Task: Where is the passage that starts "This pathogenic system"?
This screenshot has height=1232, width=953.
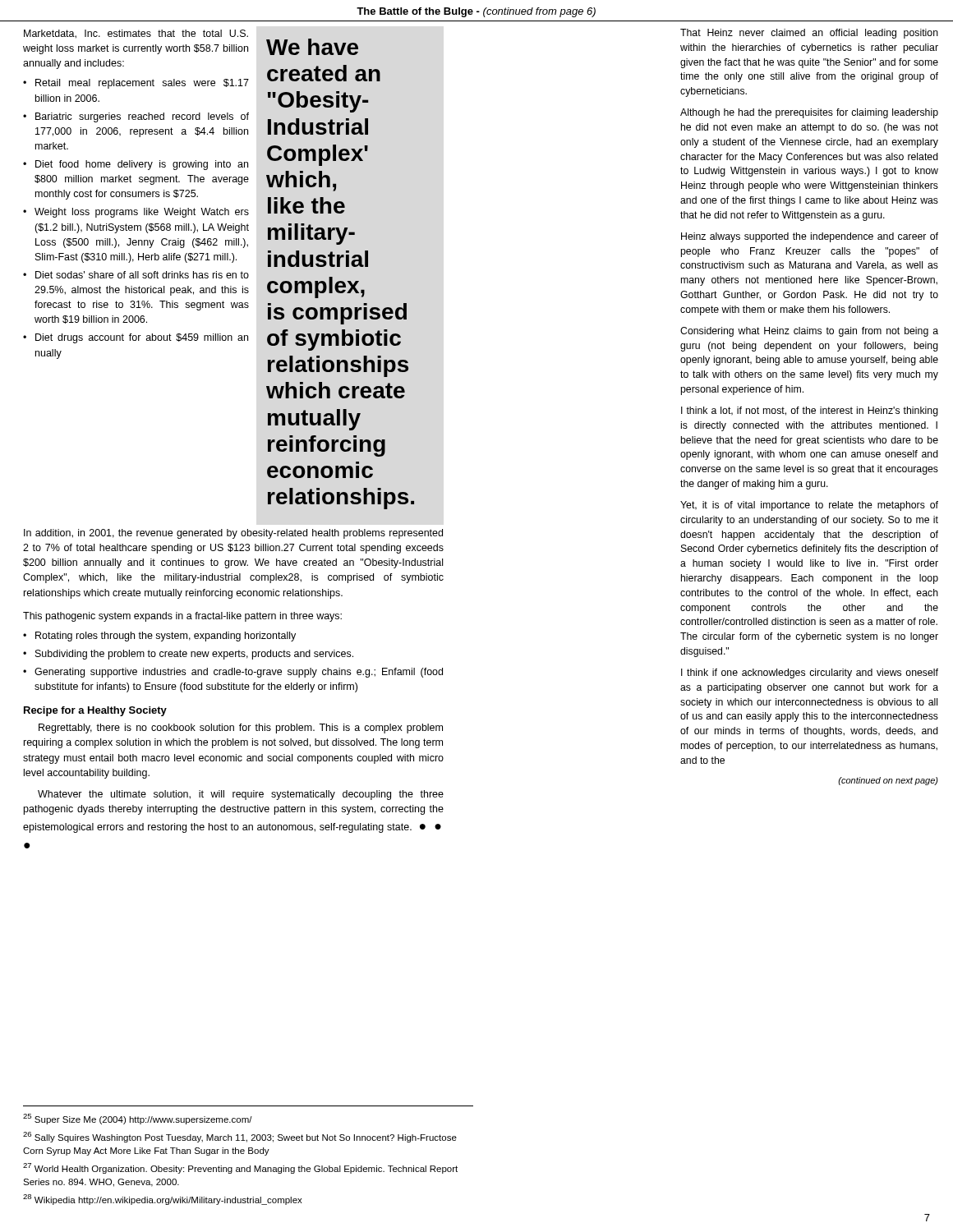Action: click(183, 616)
